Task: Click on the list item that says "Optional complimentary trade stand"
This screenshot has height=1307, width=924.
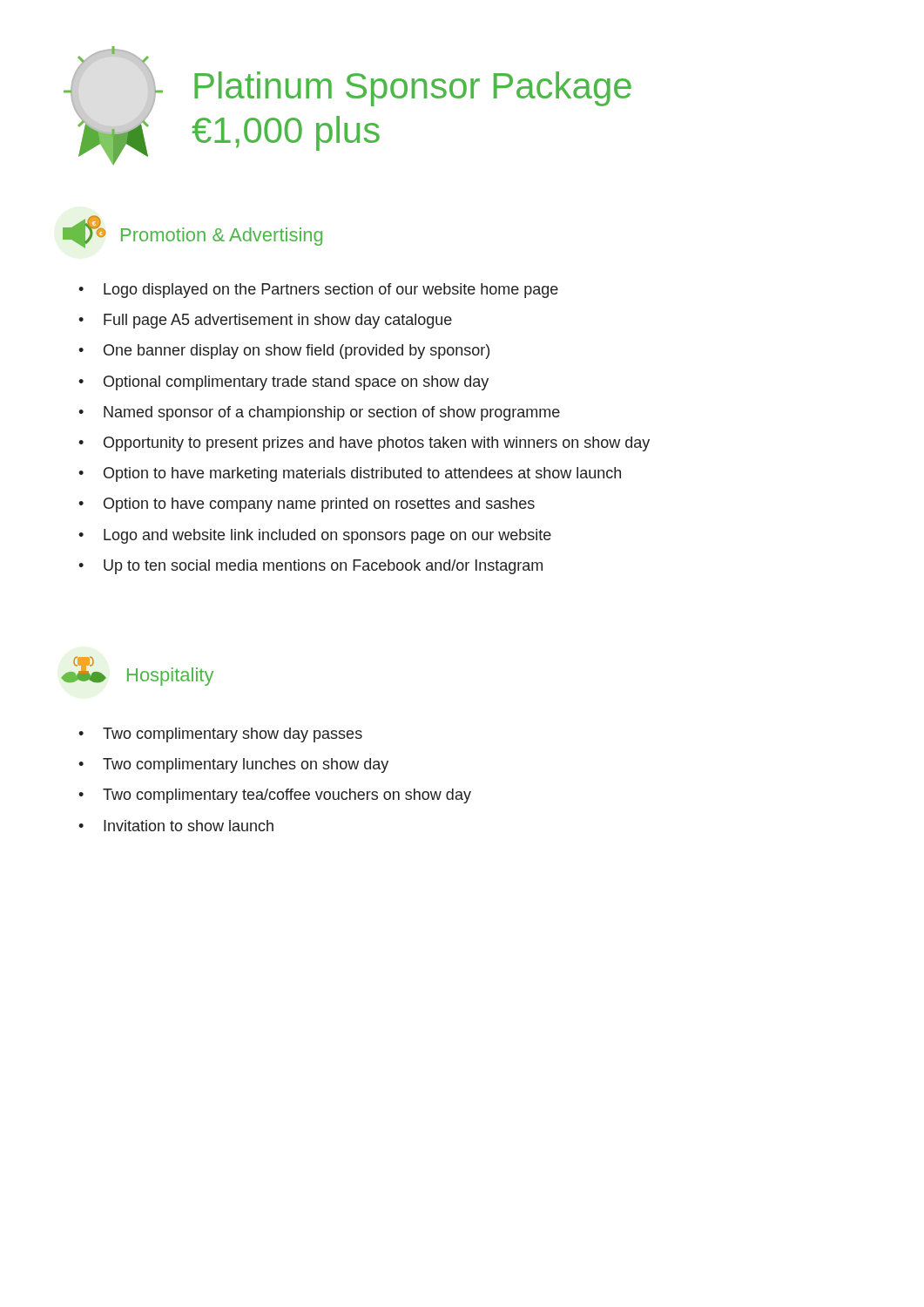Action: (296, 381)
